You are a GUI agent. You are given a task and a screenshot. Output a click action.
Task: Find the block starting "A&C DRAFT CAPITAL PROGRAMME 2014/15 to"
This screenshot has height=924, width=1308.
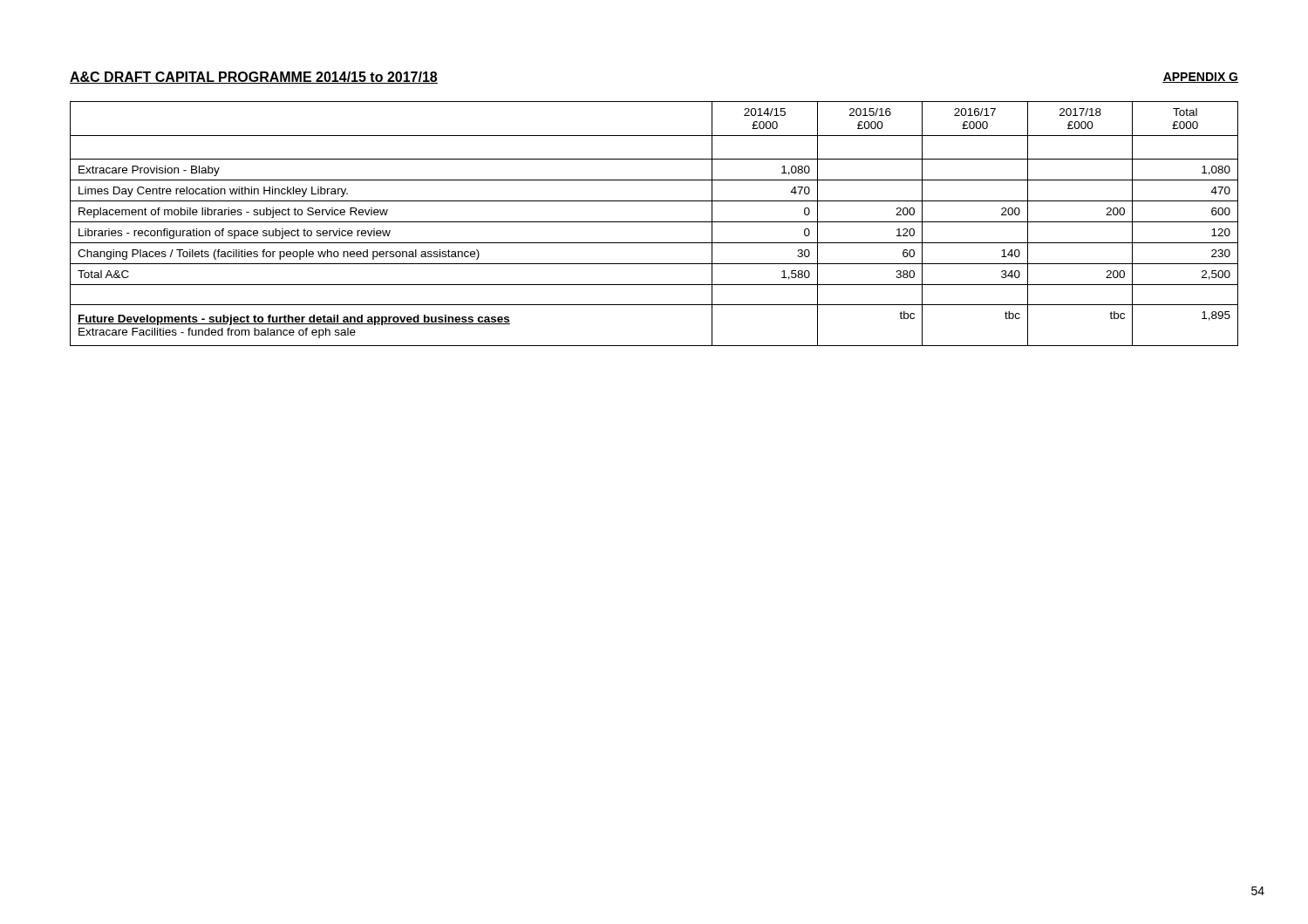pos(254,77)
